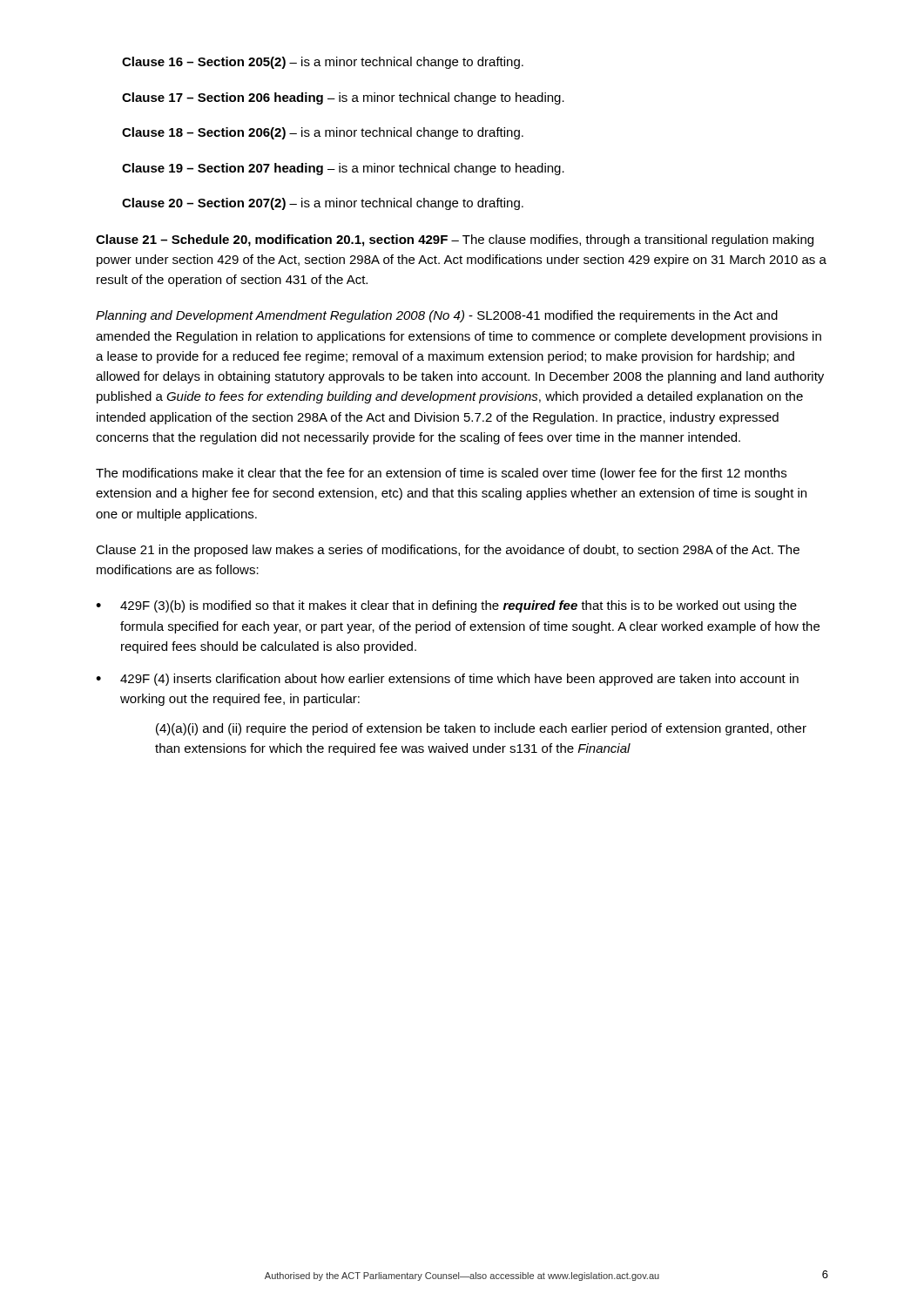Click on the text block containing "Clause 21 – Schedule 20, modification"
Image resolution: width=924 pixels, height=1307 pixels.
[x=461, y=259]
